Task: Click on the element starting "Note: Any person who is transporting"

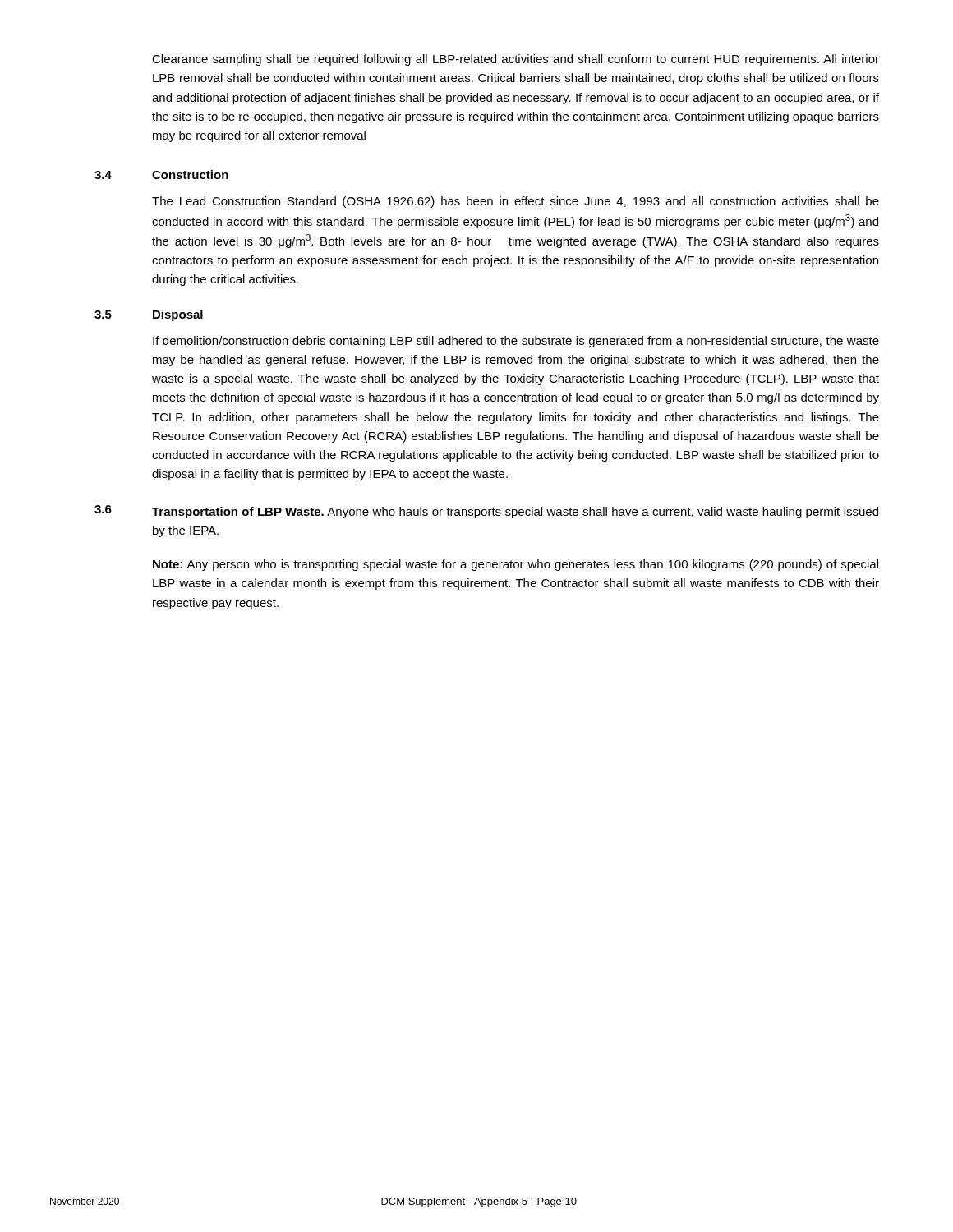Action: (516, 583)
